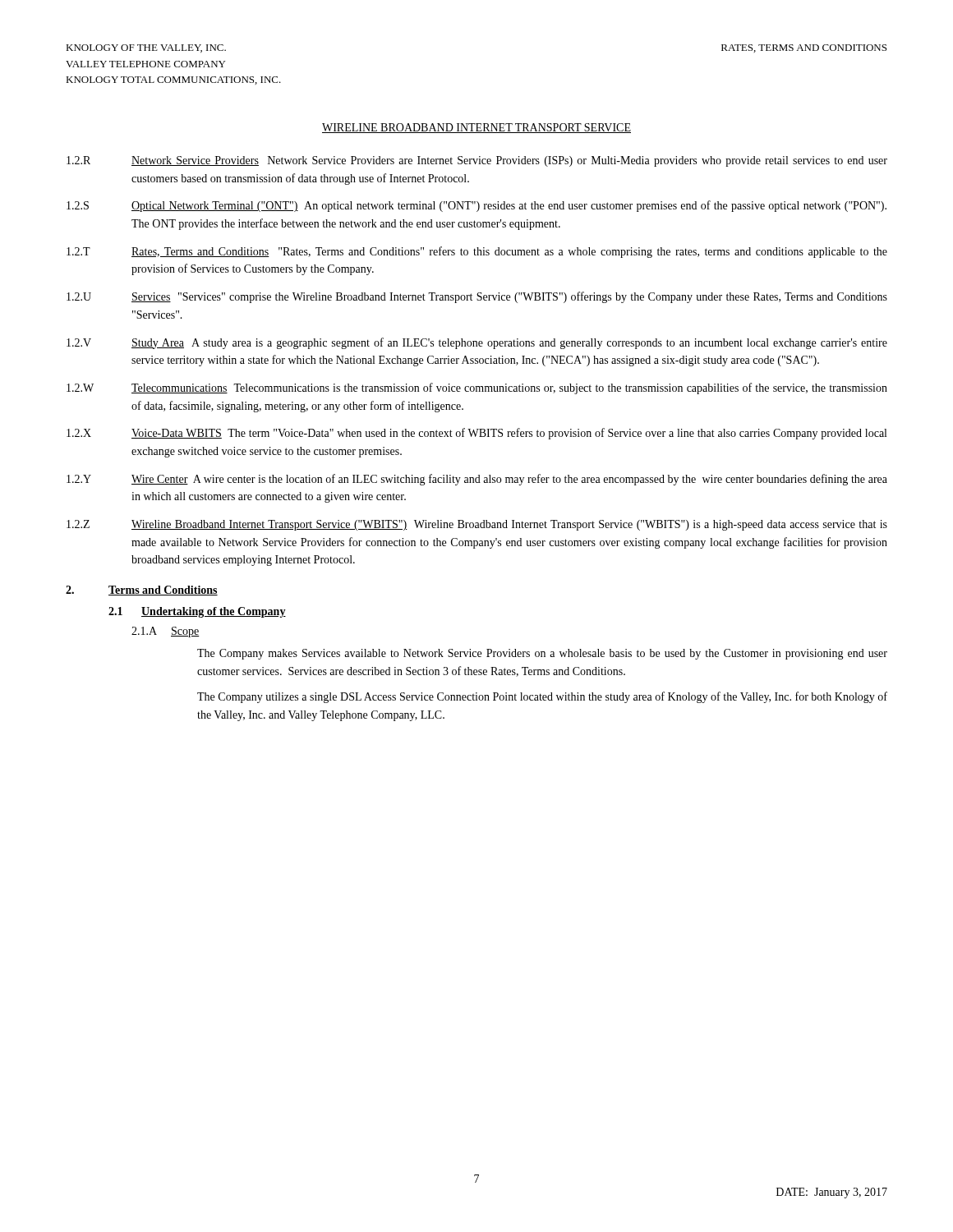This screenshot has height=1232, width=953.
Task: Select the element starting "2.T Rates, Terms"
Action: coord(476,261)
